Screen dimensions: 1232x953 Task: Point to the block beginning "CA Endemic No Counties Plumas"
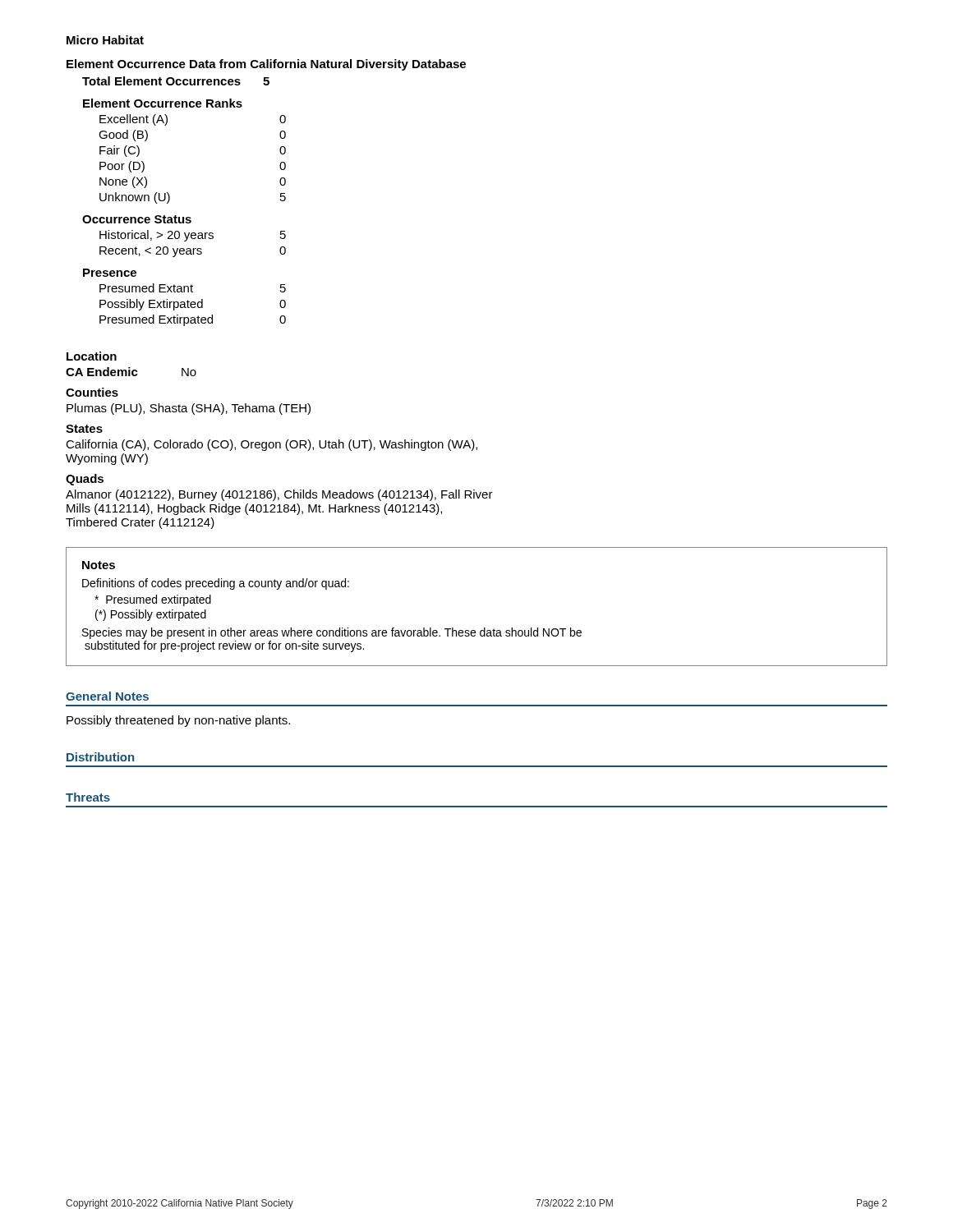[x=476, y=447]
